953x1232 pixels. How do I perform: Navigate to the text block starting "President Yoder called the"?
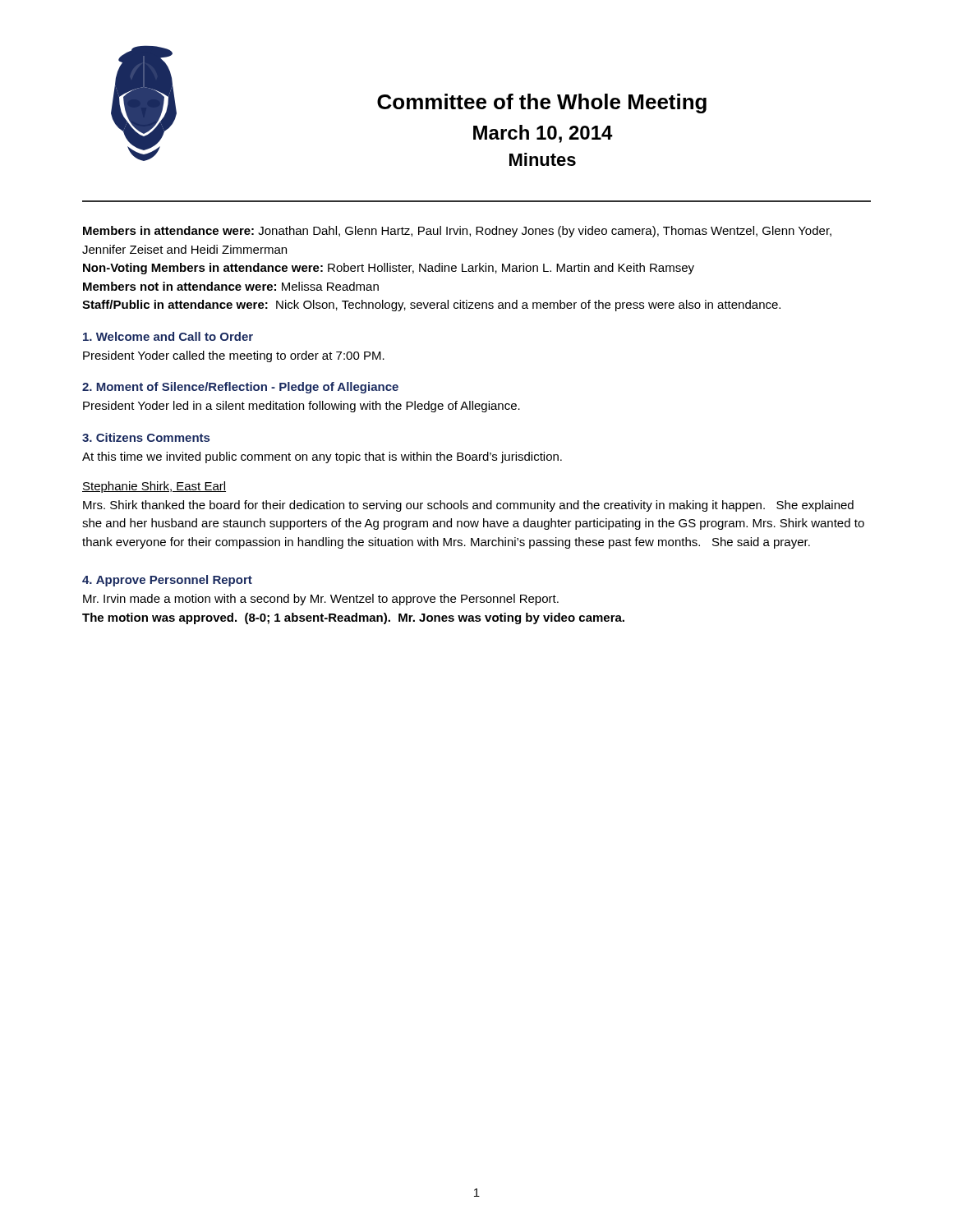[x=234, y=355]
